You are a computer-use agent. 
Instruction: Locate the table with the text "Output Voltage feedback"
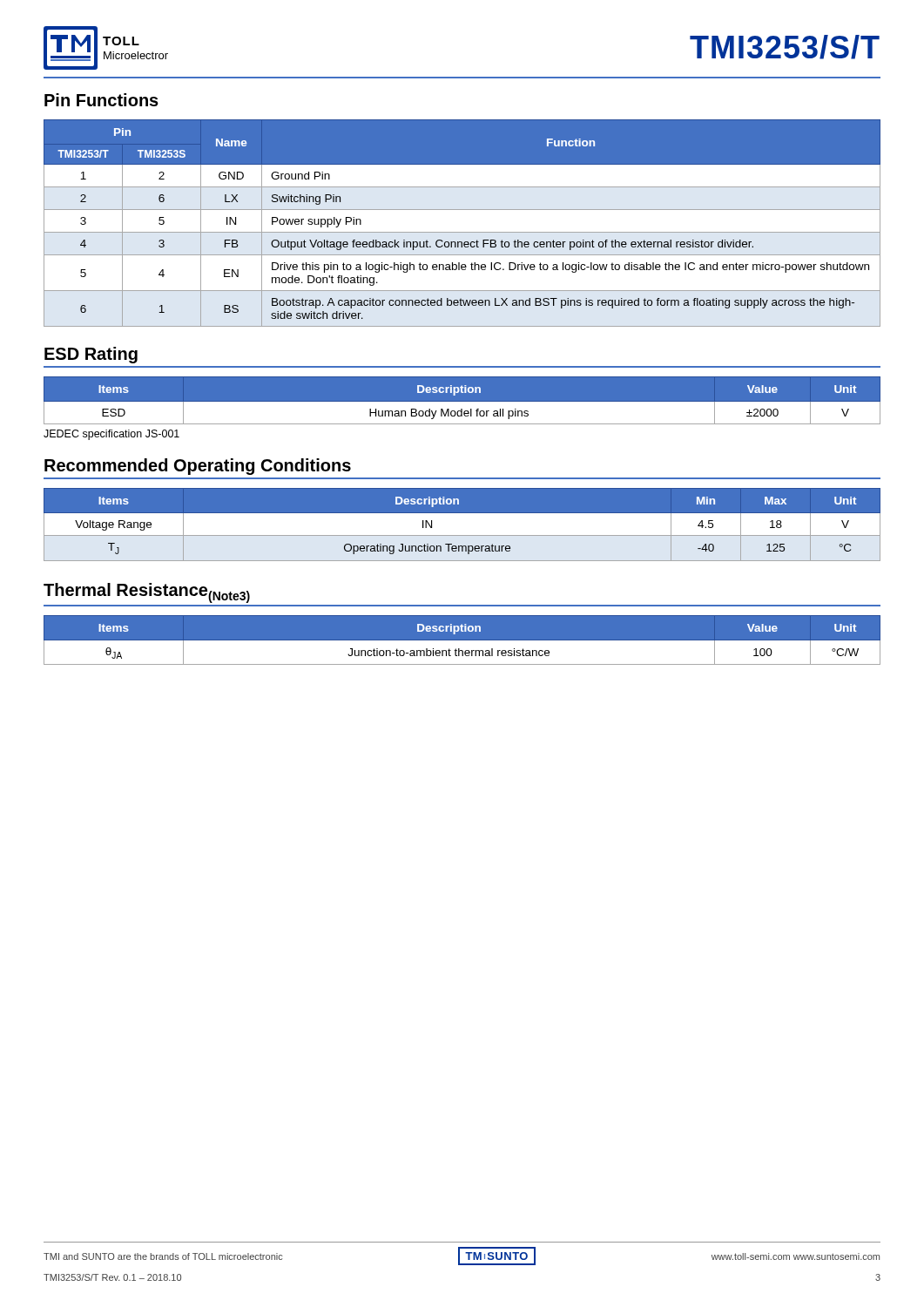[x=462, y=223]
